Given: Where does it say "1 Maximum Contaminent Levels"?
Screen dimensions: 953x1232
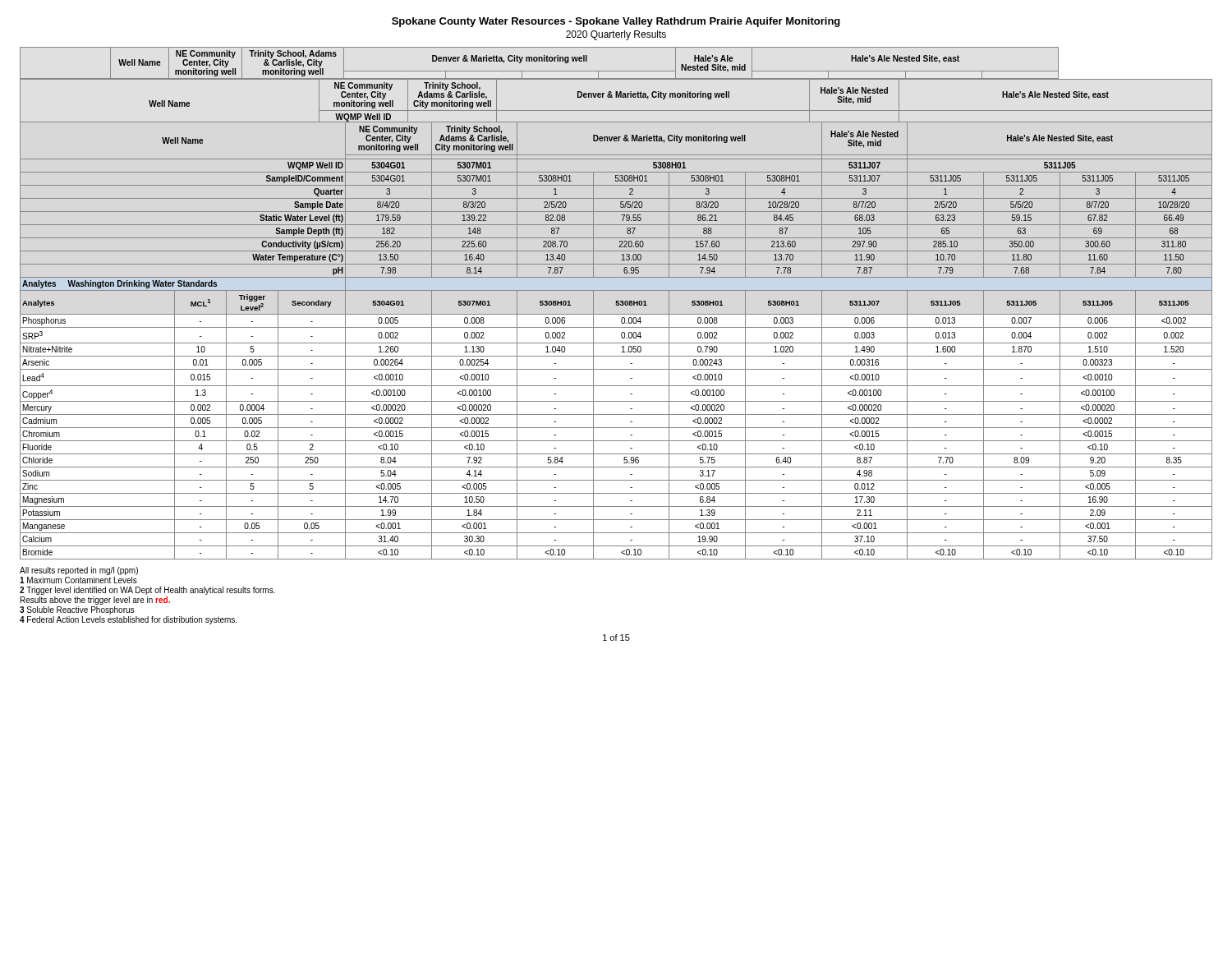Looking at the screenshot, I should coord(78,580).
